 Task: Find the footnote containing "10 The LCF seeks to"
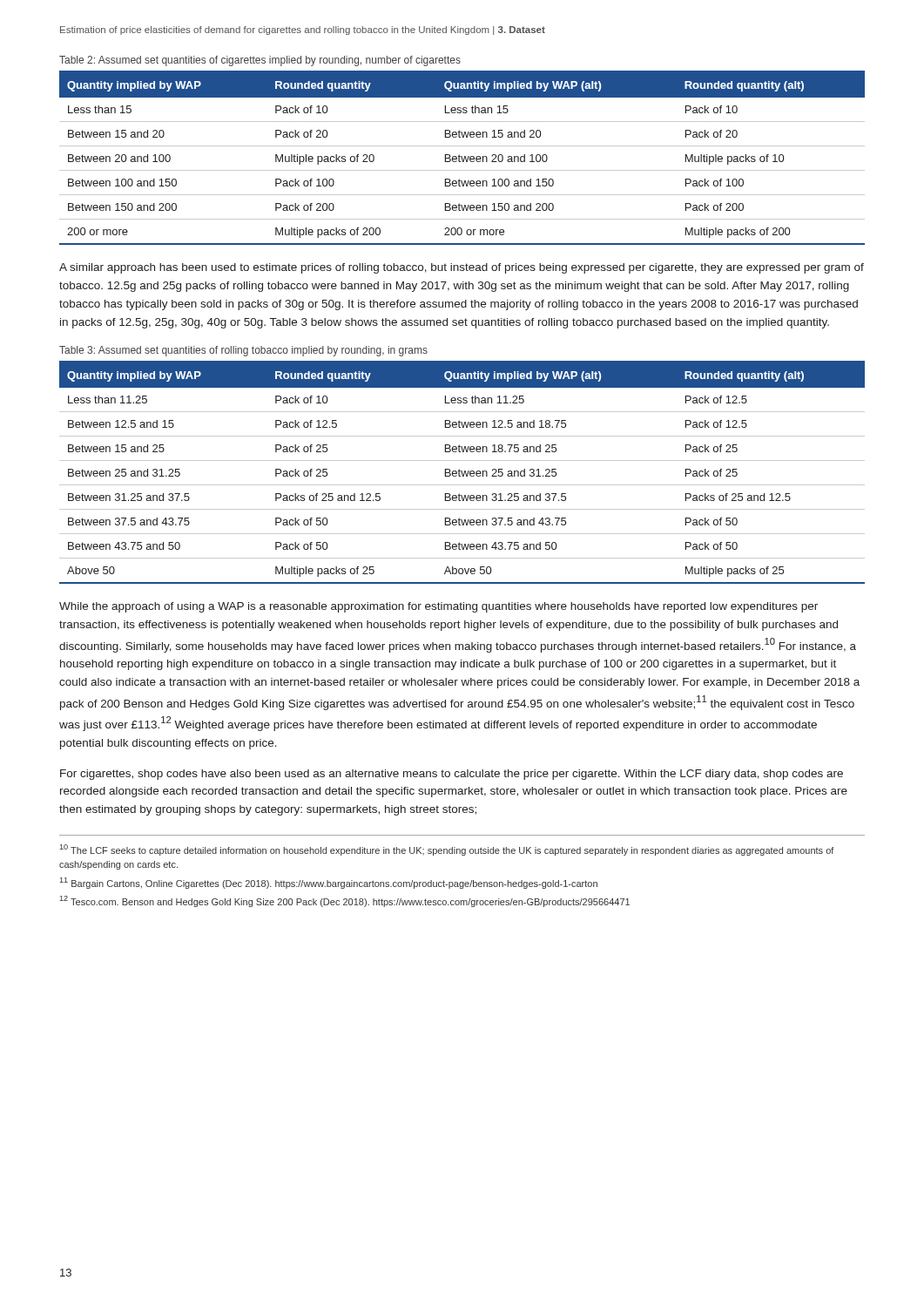446,856
